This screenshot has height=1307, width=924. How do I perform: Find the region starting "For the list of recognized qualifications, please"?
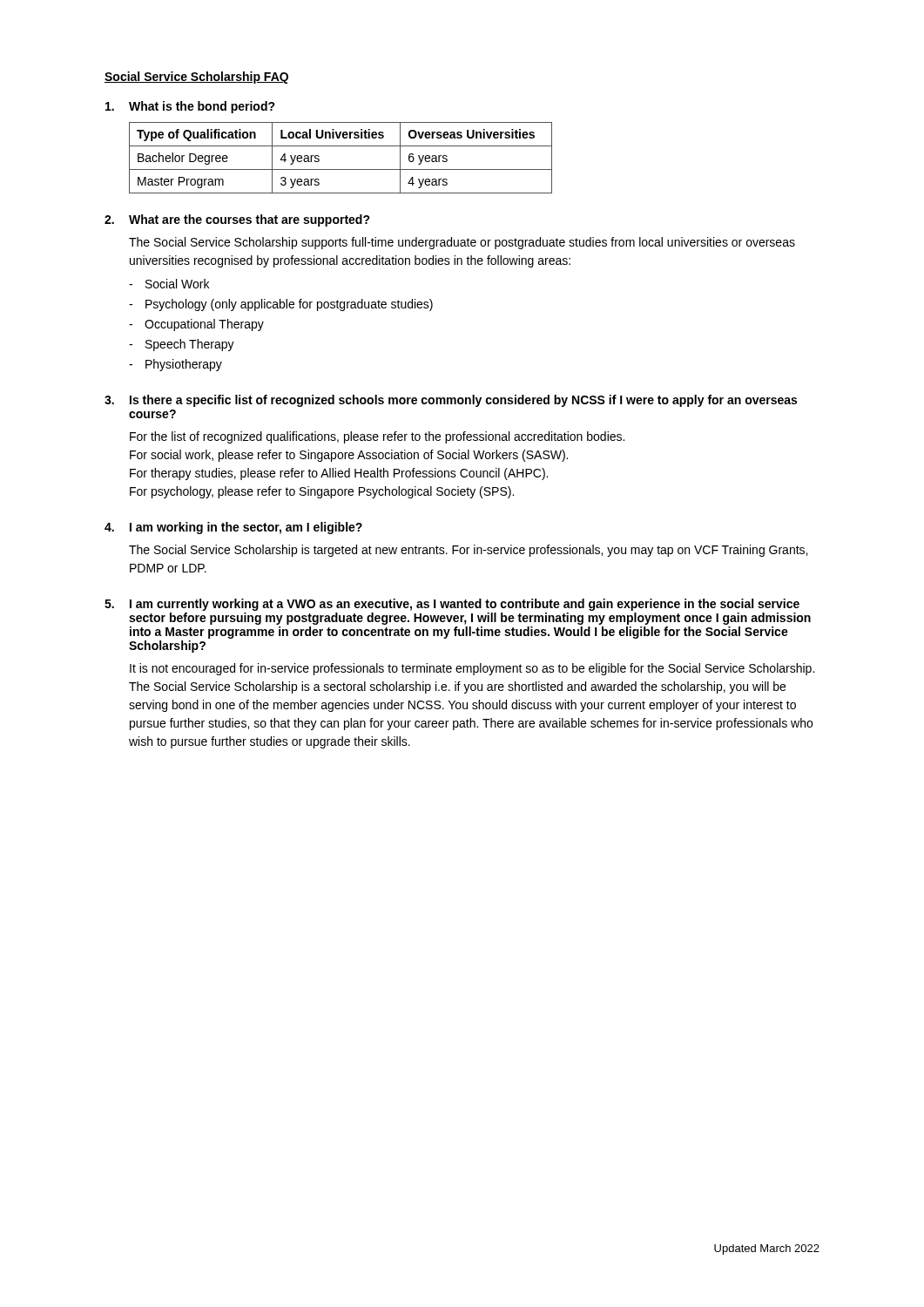click(377, 464)
